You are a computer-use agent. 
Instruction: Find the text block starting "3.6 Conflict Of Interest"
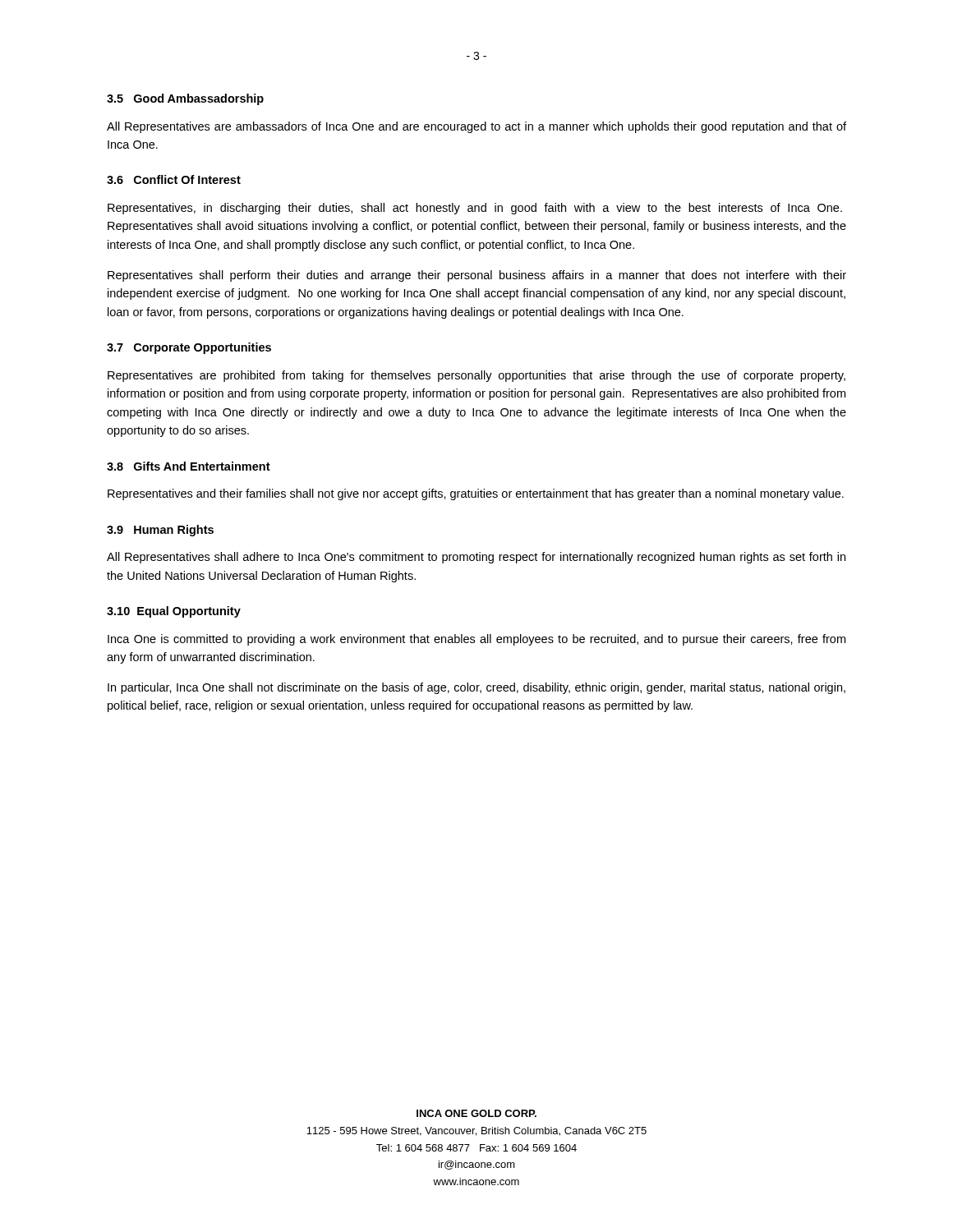[x=174, y=179]
